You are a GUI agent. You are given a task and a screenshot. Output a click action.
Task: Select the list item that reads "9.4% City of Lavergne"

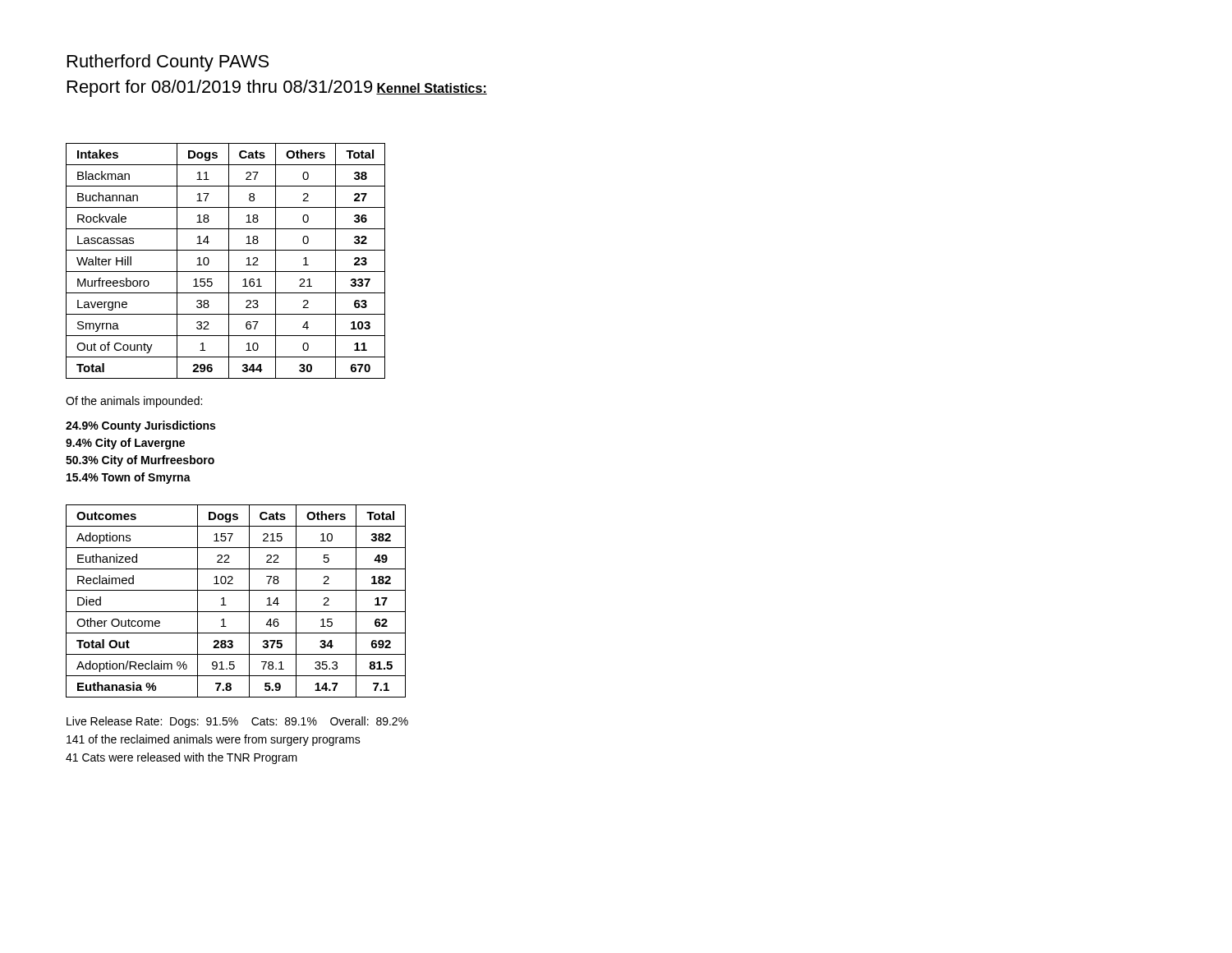click(x=125, y=442)
